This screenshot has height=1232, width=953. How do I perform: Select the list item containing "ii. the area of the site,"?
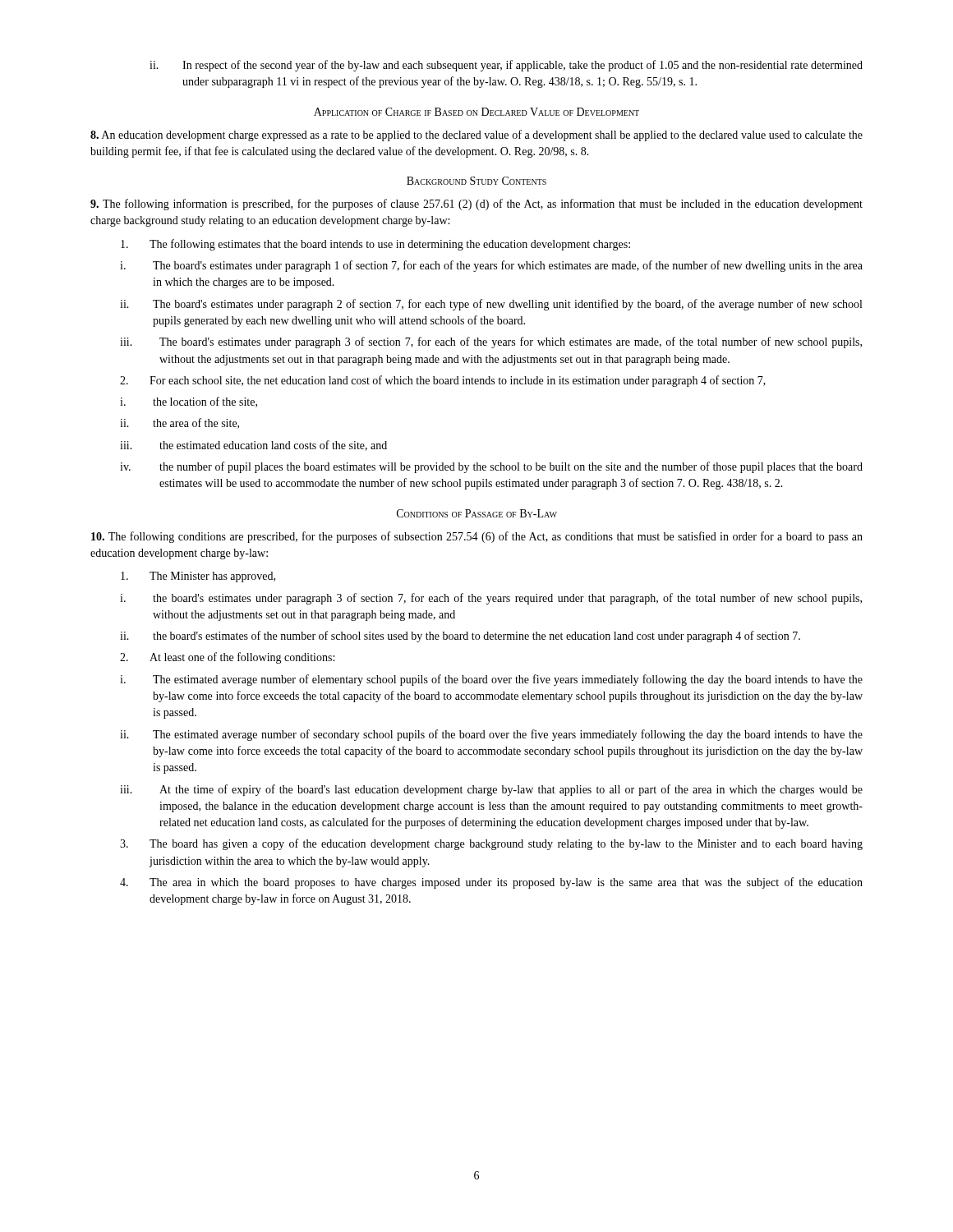180,423
